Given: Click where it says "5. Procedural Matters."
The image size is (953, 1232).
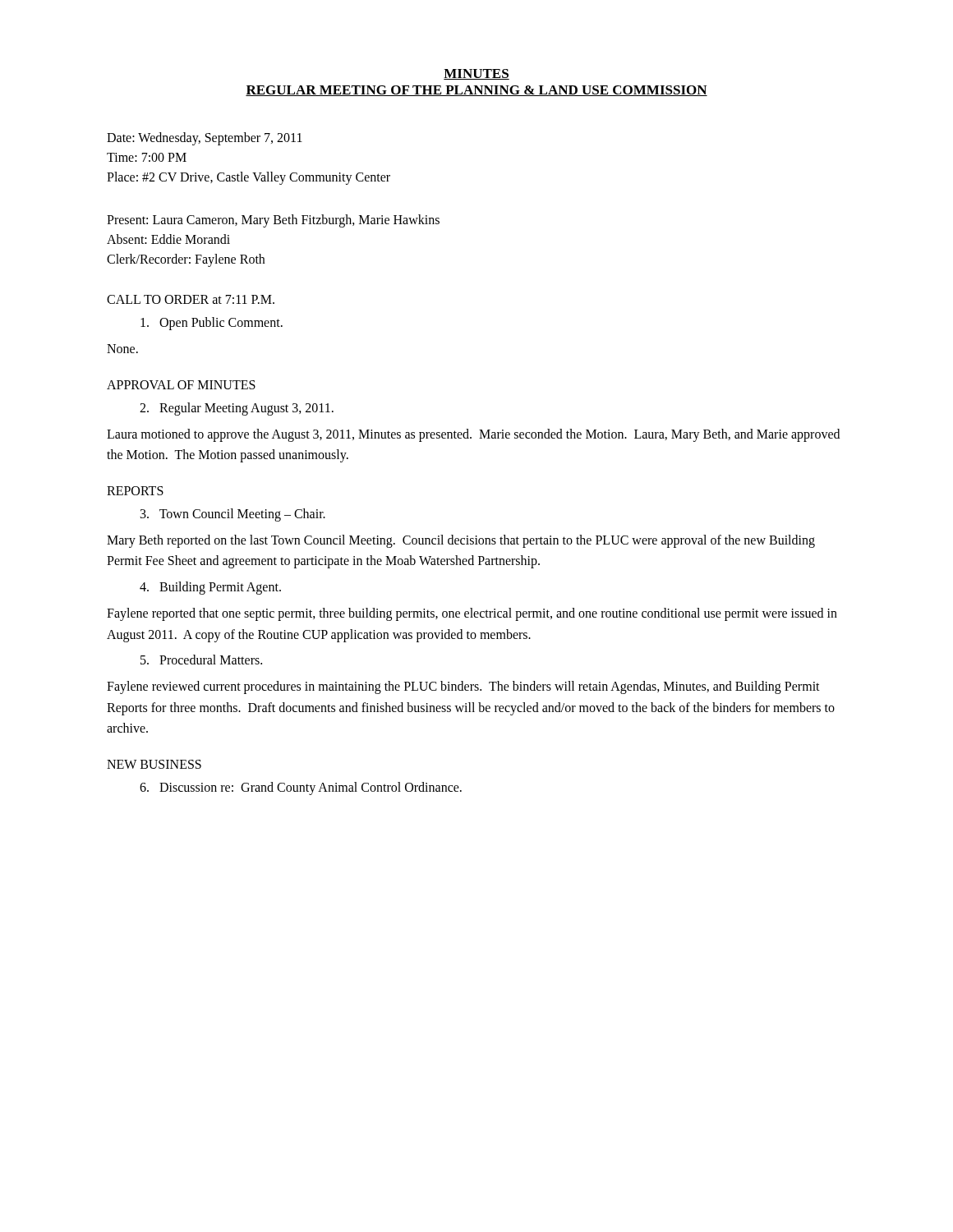Looking at the screenshot, I should tap(201, 660).
